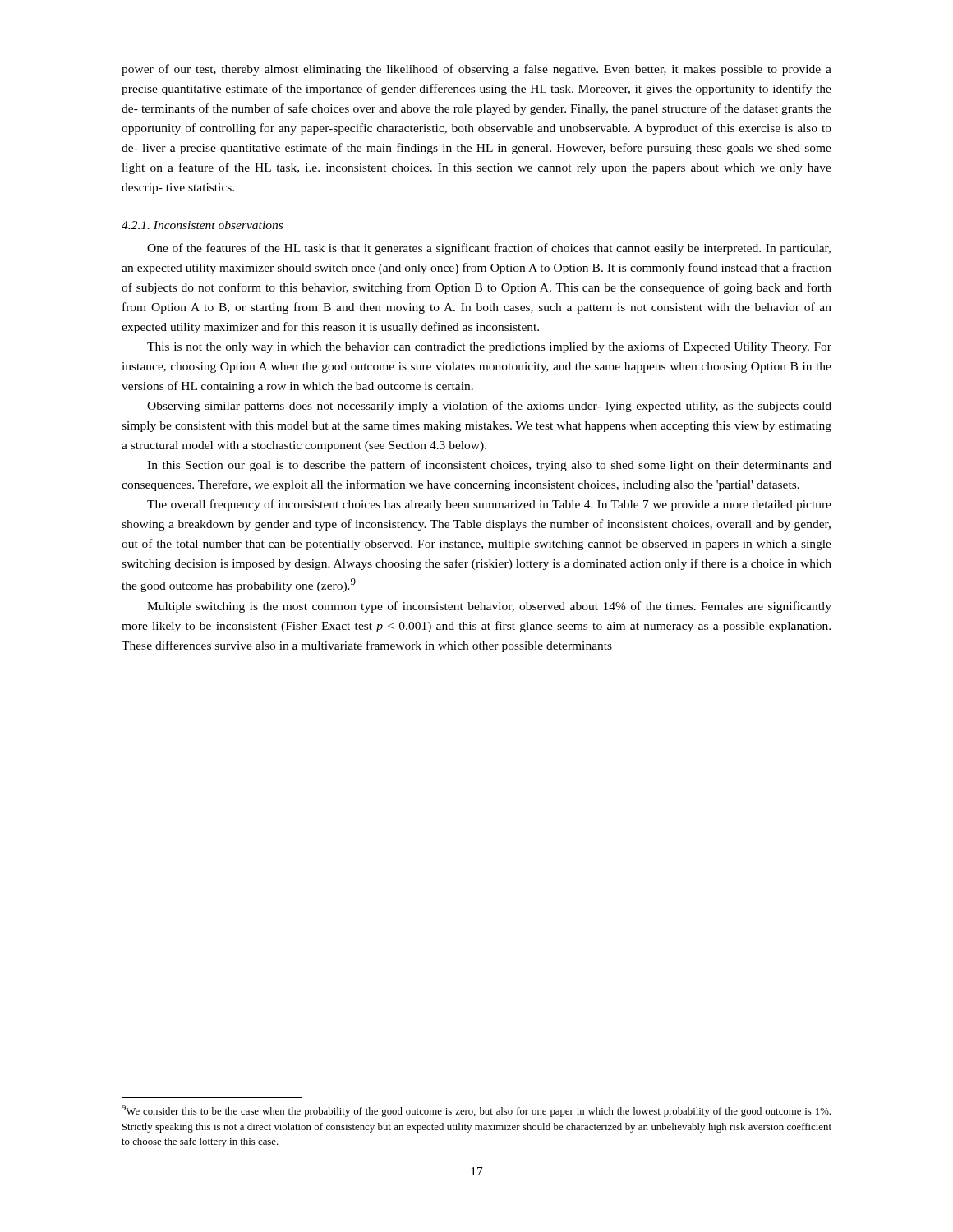Select the text block with the text "One of the features of the"

pyautogui.click(x=476, y=287)
